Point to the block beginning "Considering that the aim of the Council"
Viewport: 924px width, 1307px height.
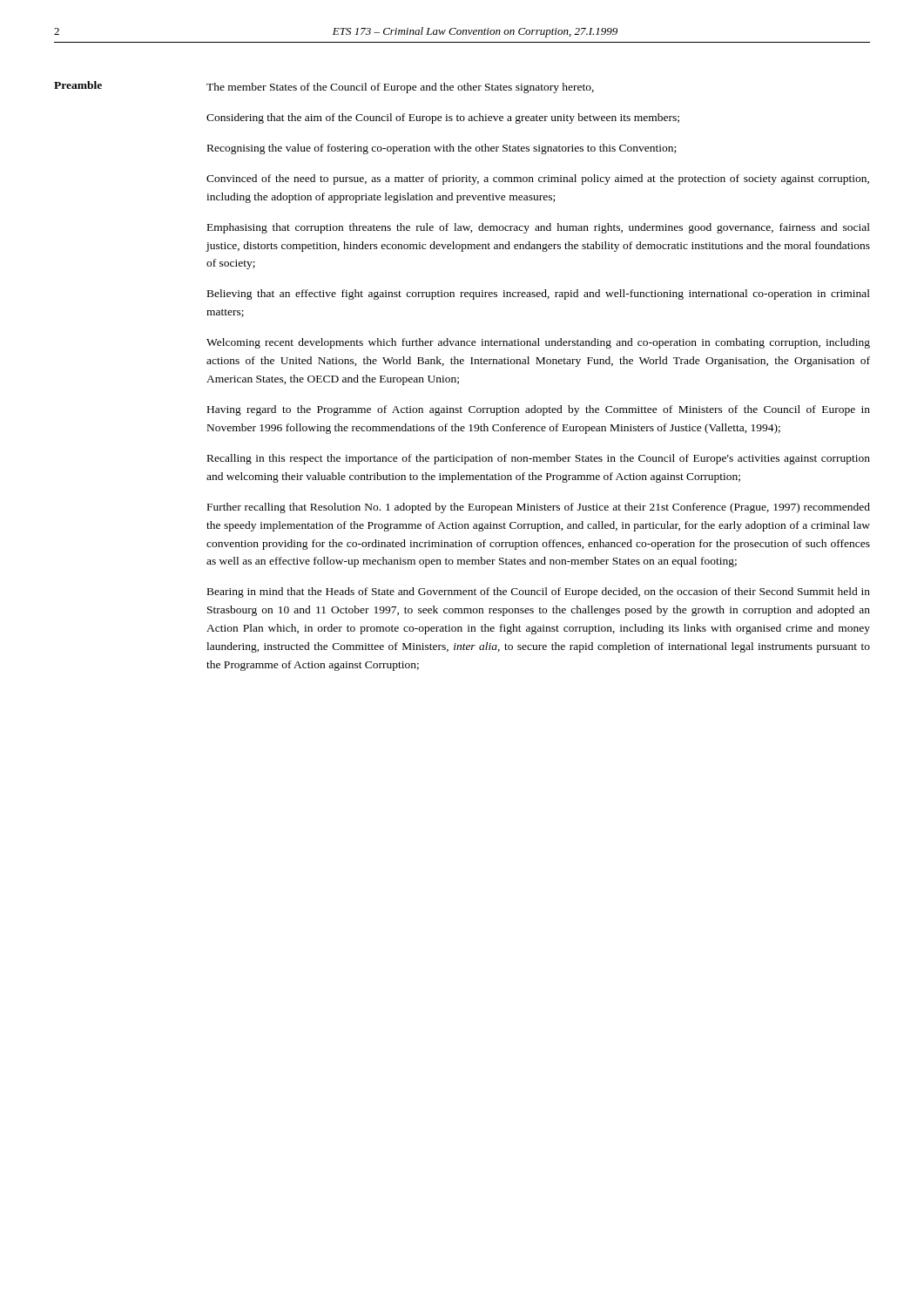pos(443,117)
